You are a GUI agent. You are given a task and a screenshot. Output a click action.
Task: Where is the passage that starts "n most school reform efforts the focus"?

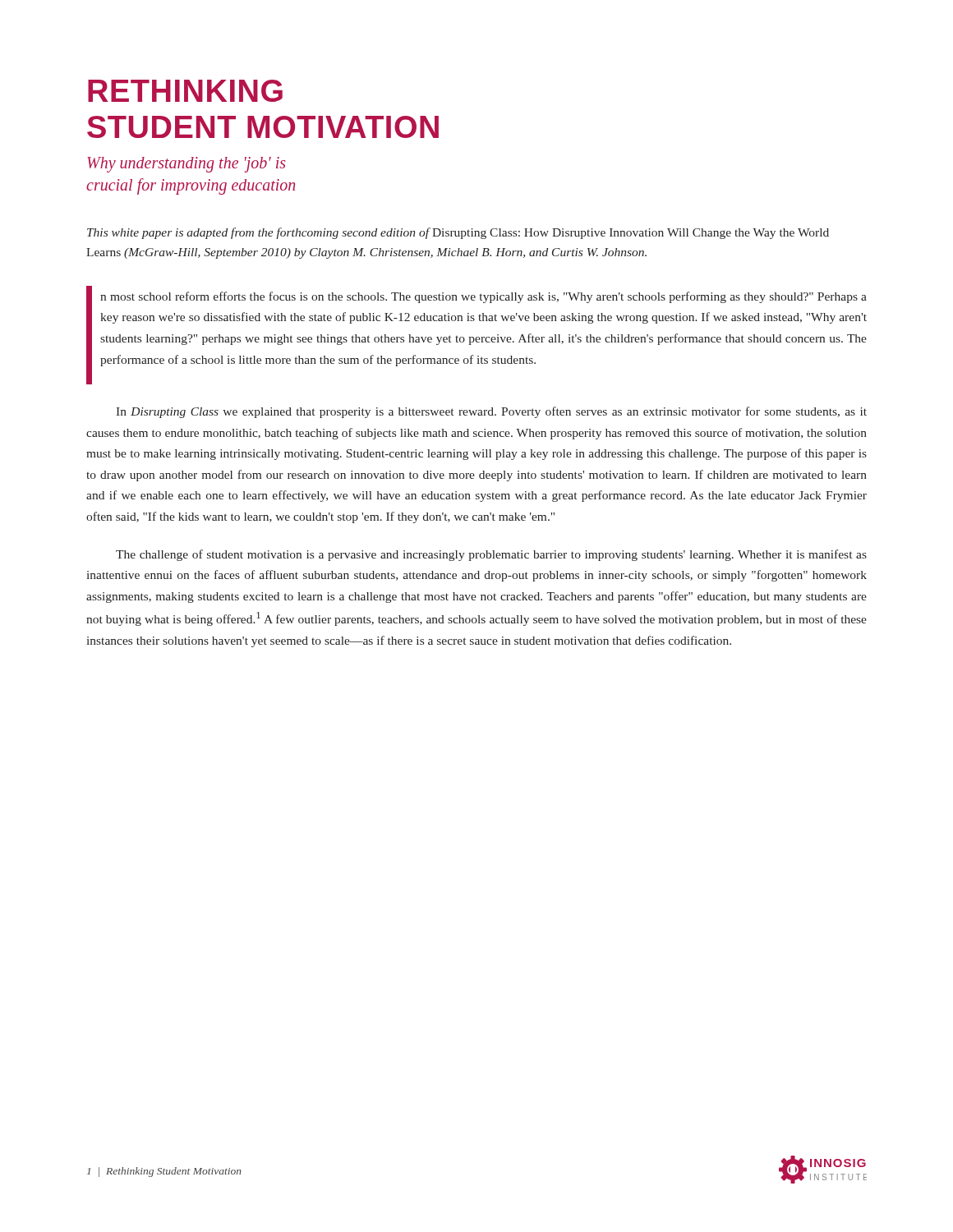476,335
